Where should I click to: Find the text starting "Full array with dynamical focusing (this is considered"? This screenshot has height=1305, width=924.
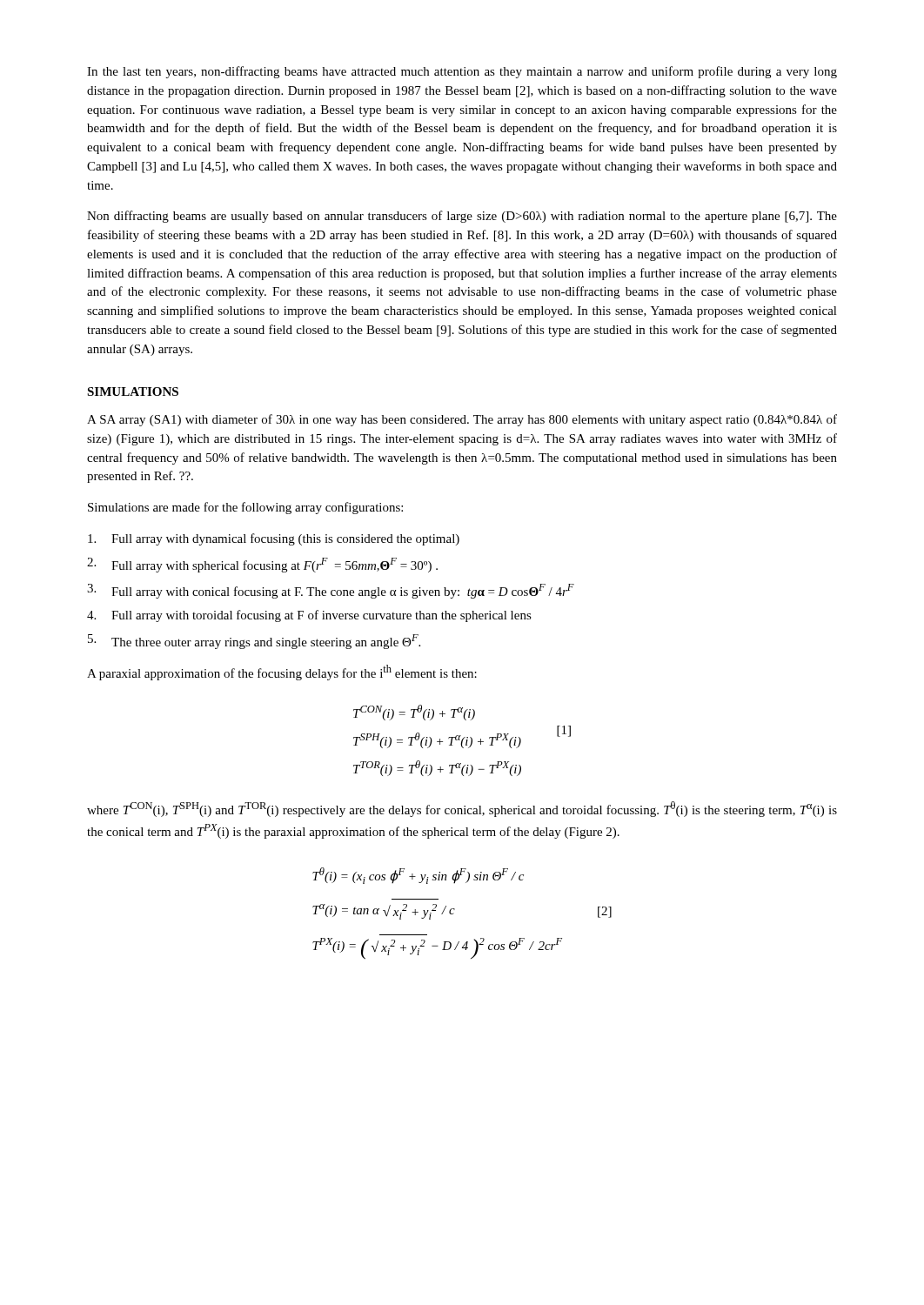pos(273,539)
